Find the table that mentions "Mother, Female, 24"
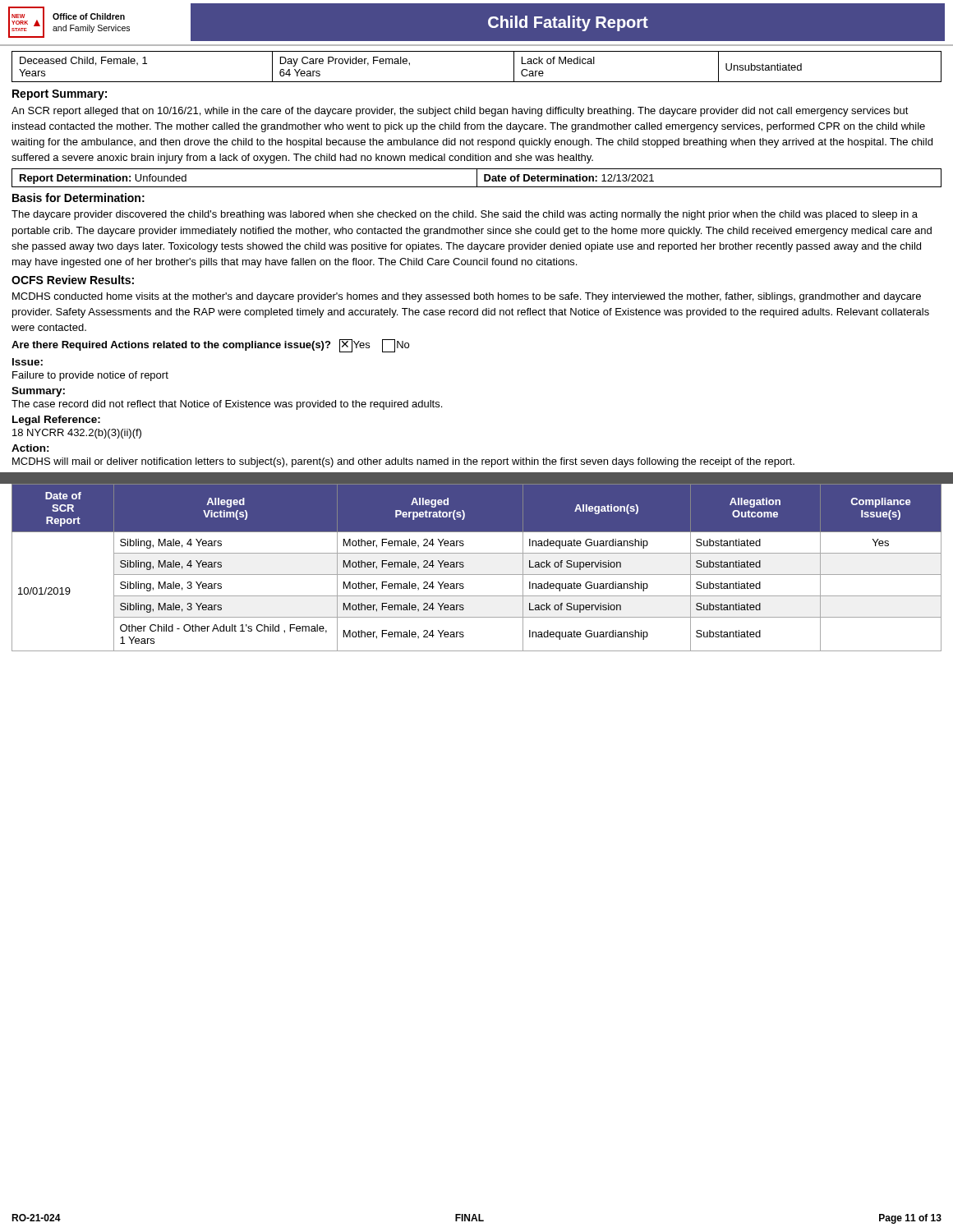 476,567
